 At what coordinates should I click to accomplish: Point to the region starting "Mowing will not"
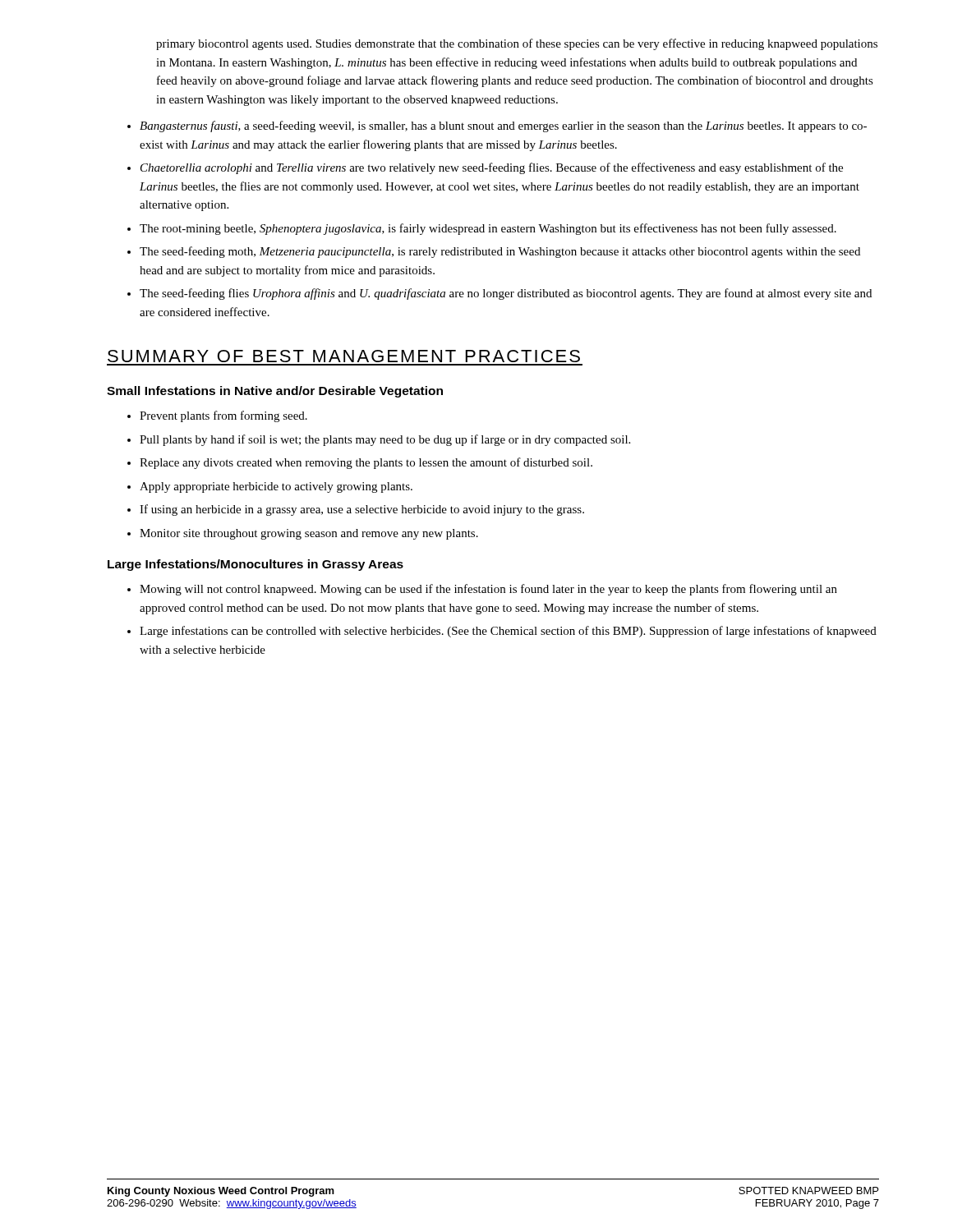click(x=488, y=598)
